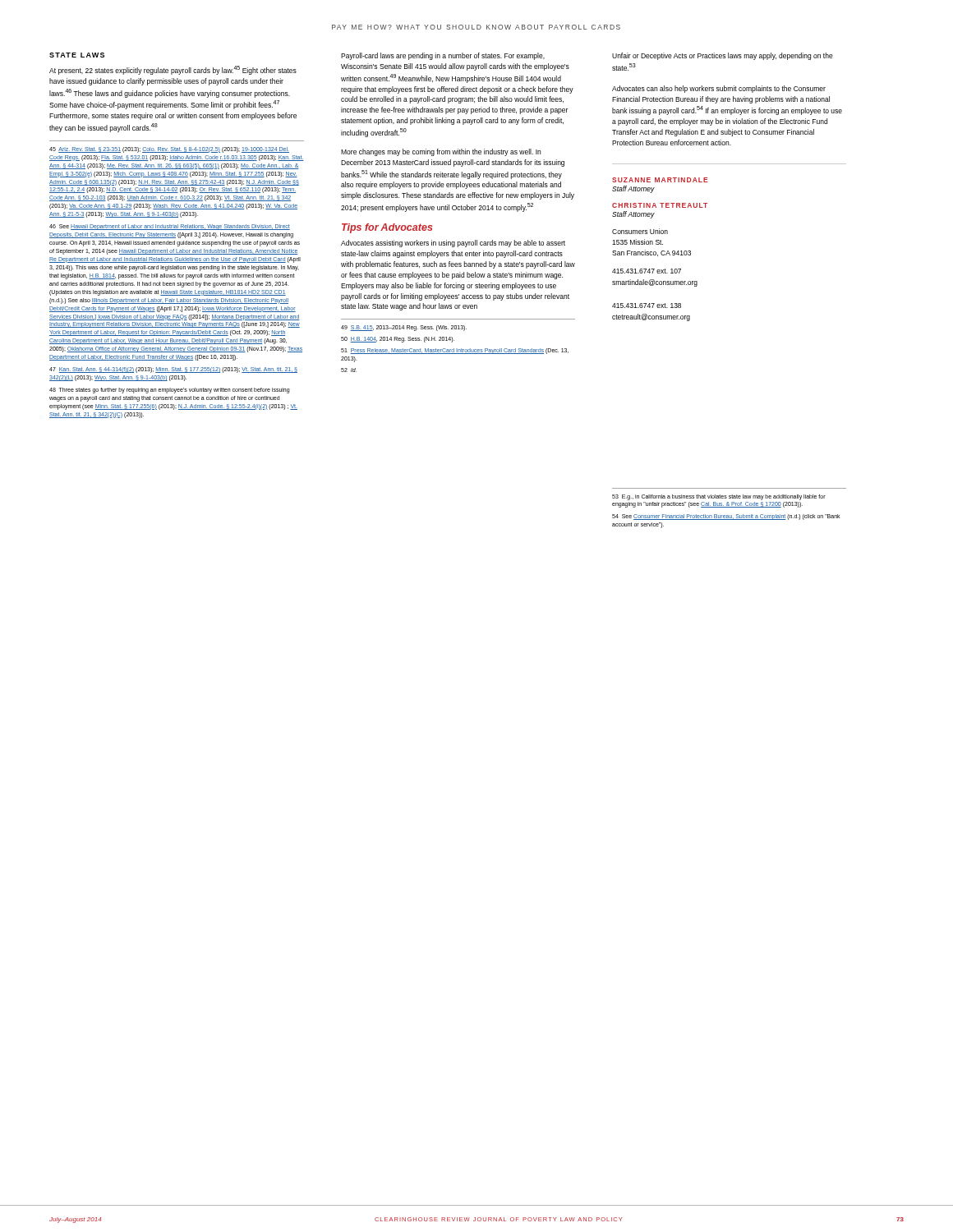The width and height of the screenshot is (953, 1232).
Task: Select the text starting "45 Ariz. Rev. Stat. § 23-351"
Action: [176, 182]
